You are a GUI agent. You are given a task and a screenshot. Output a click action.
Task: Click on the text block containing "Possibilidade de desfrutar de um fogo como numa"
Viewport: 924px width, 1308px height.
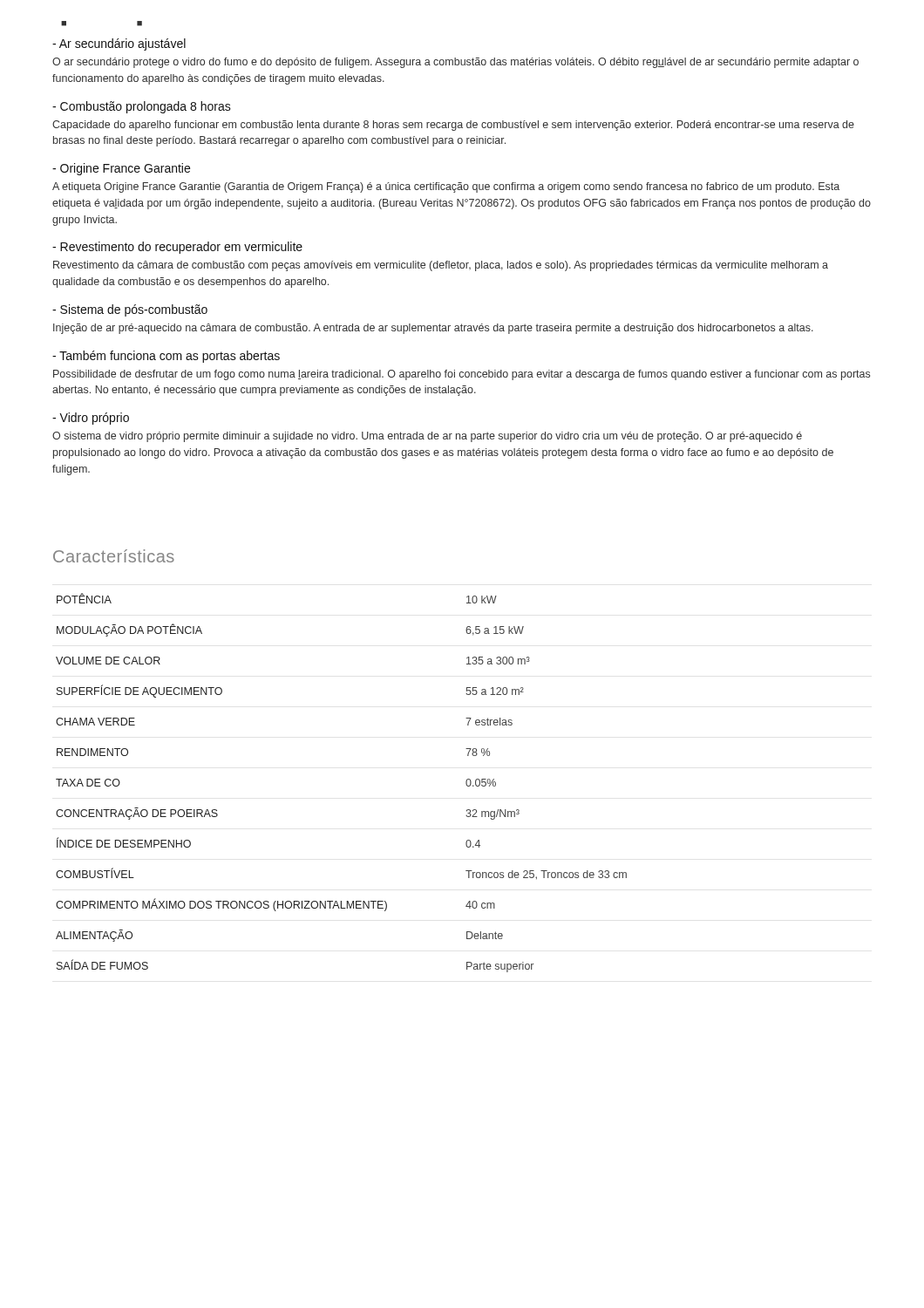coord(461,382)
